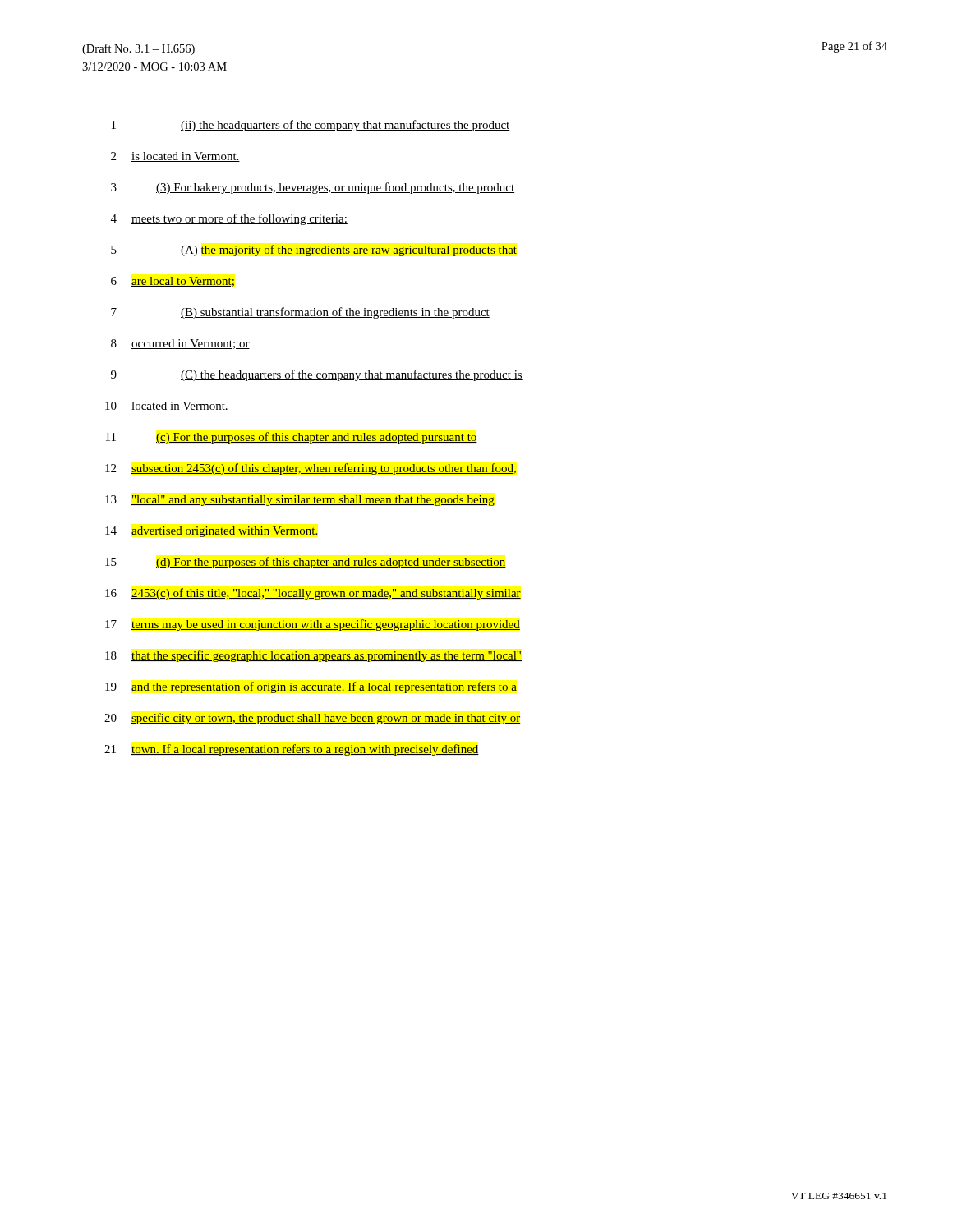Locate the block of text that opens with "21 town. If a local representation"

[485, 749]
